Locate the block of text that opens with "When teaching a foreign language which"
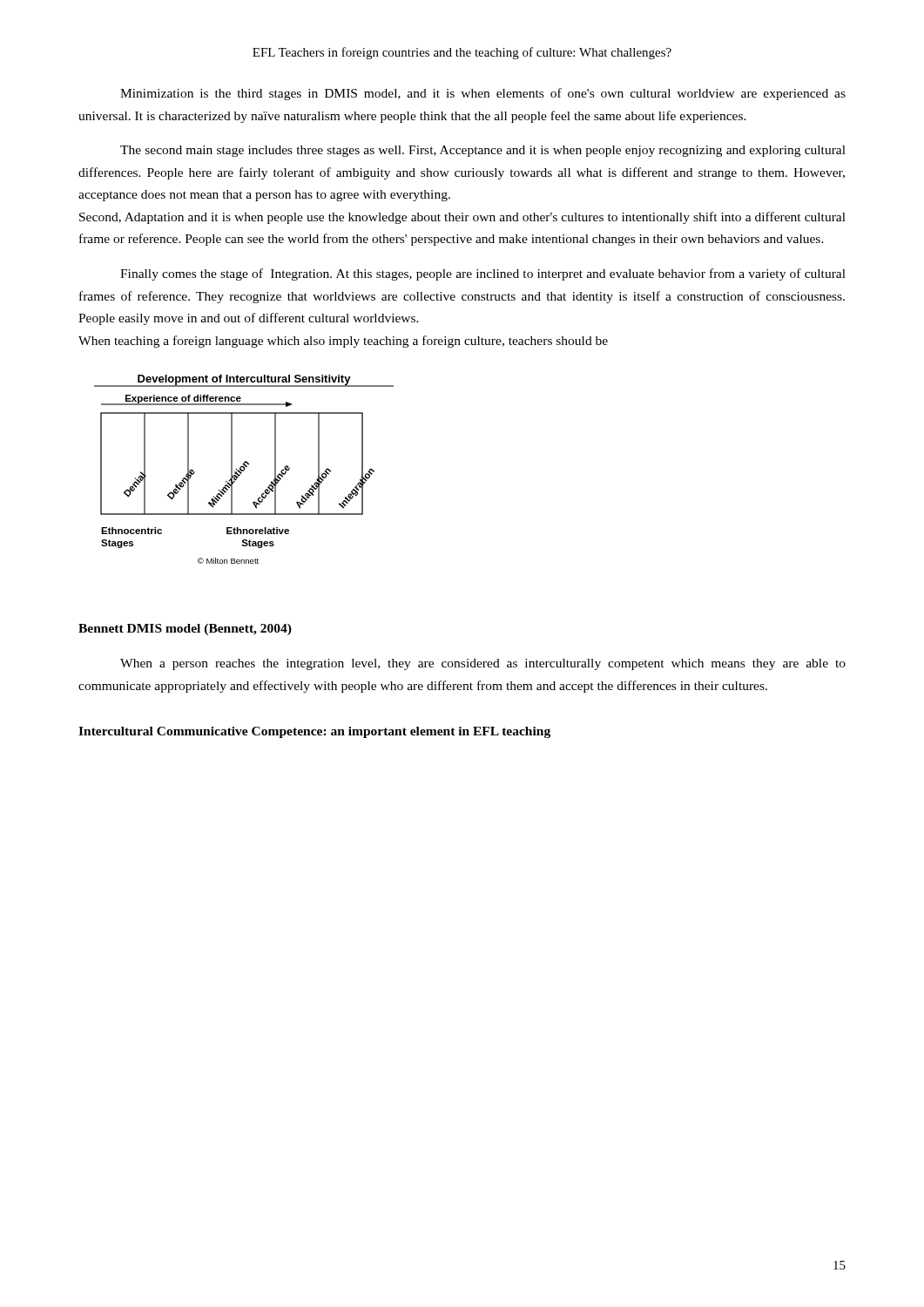 pyautogui.click(x=343, y=340)
